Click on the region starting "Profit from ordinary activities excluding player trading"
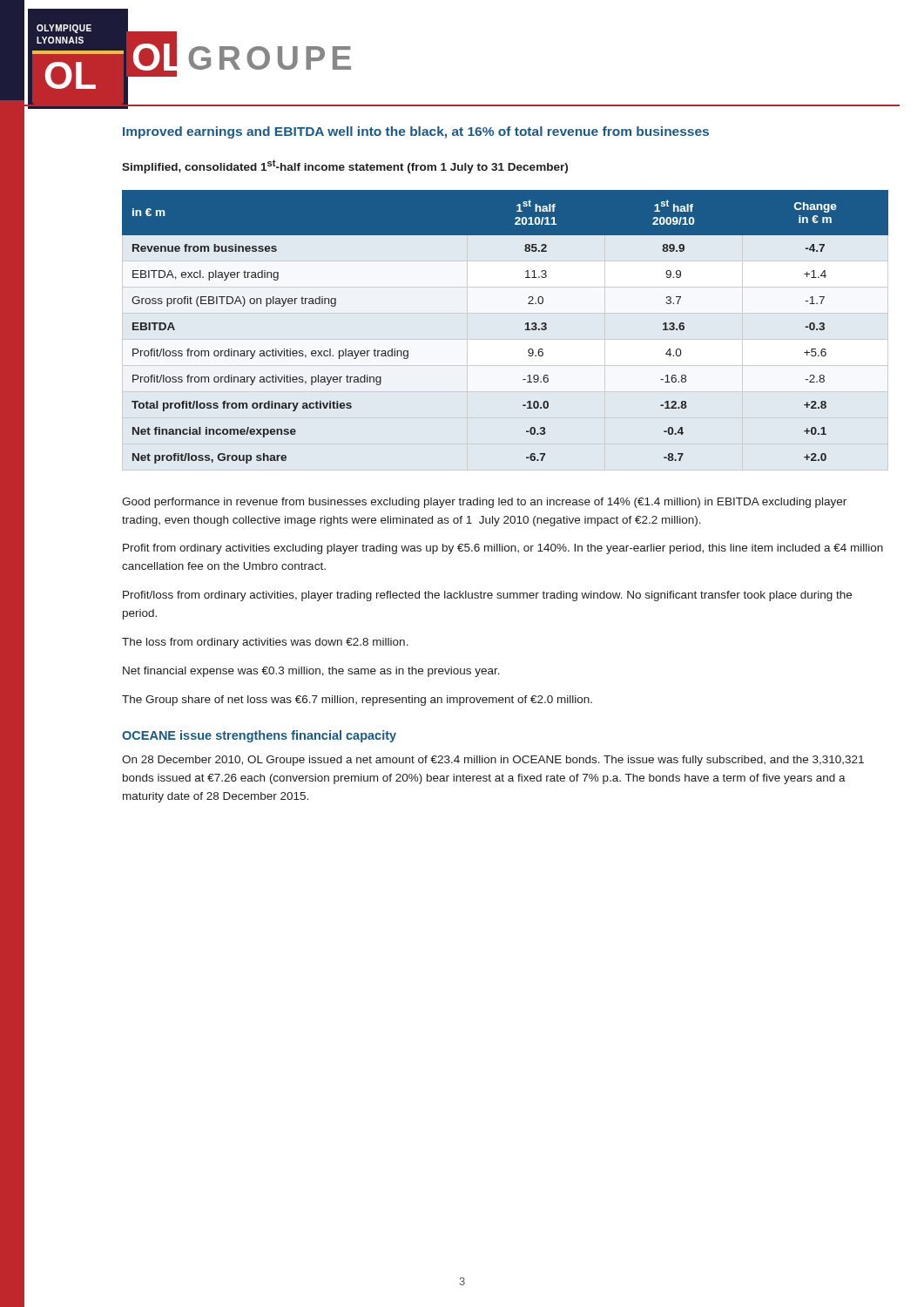 (x=503, y=557)
